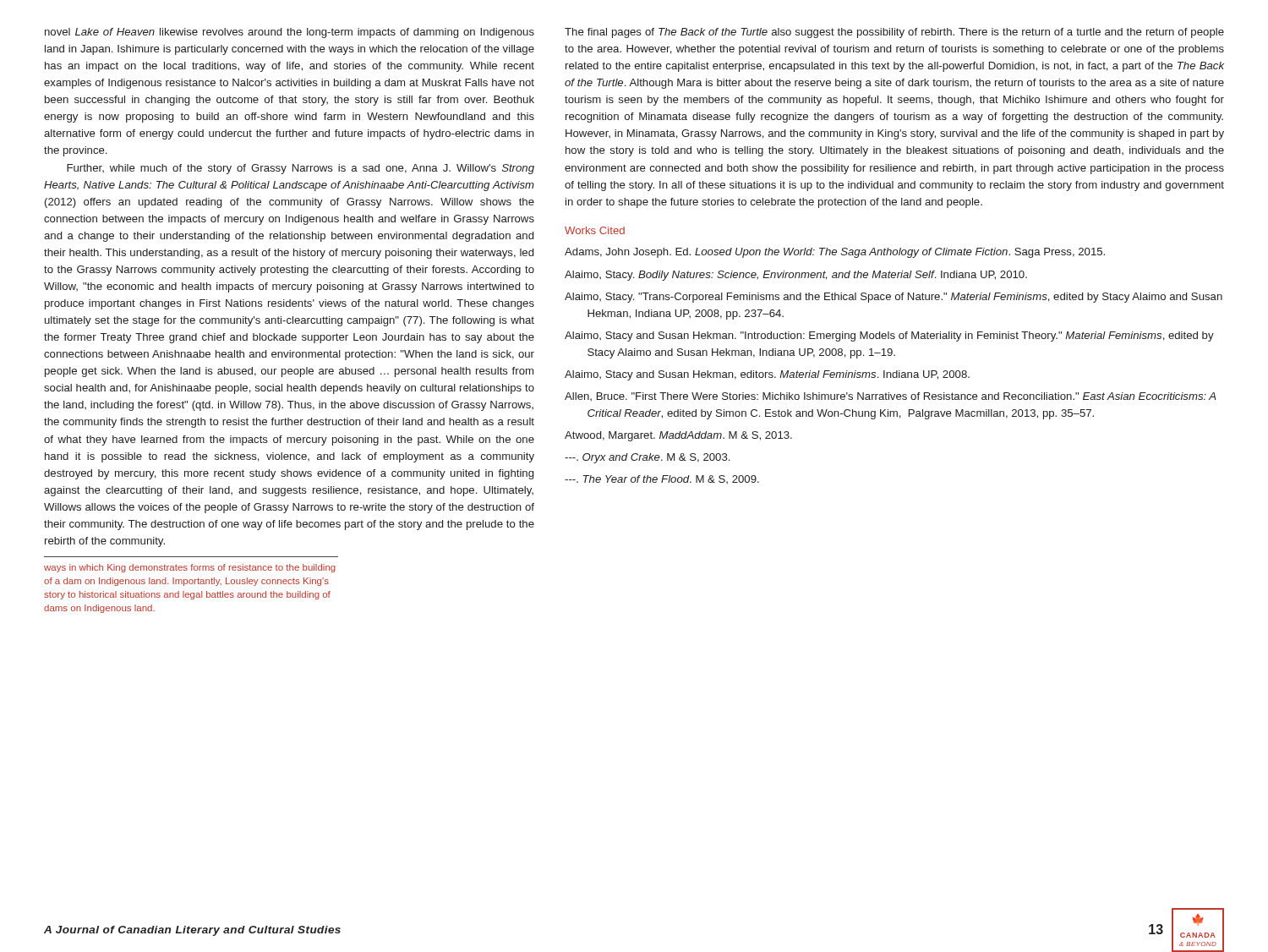Click on the list item with the text "Adams, John Joseph. Ed. Loosed Upon"
Image resolution: width=1268 pixels, height=952 pixels.
click(835, 252)
